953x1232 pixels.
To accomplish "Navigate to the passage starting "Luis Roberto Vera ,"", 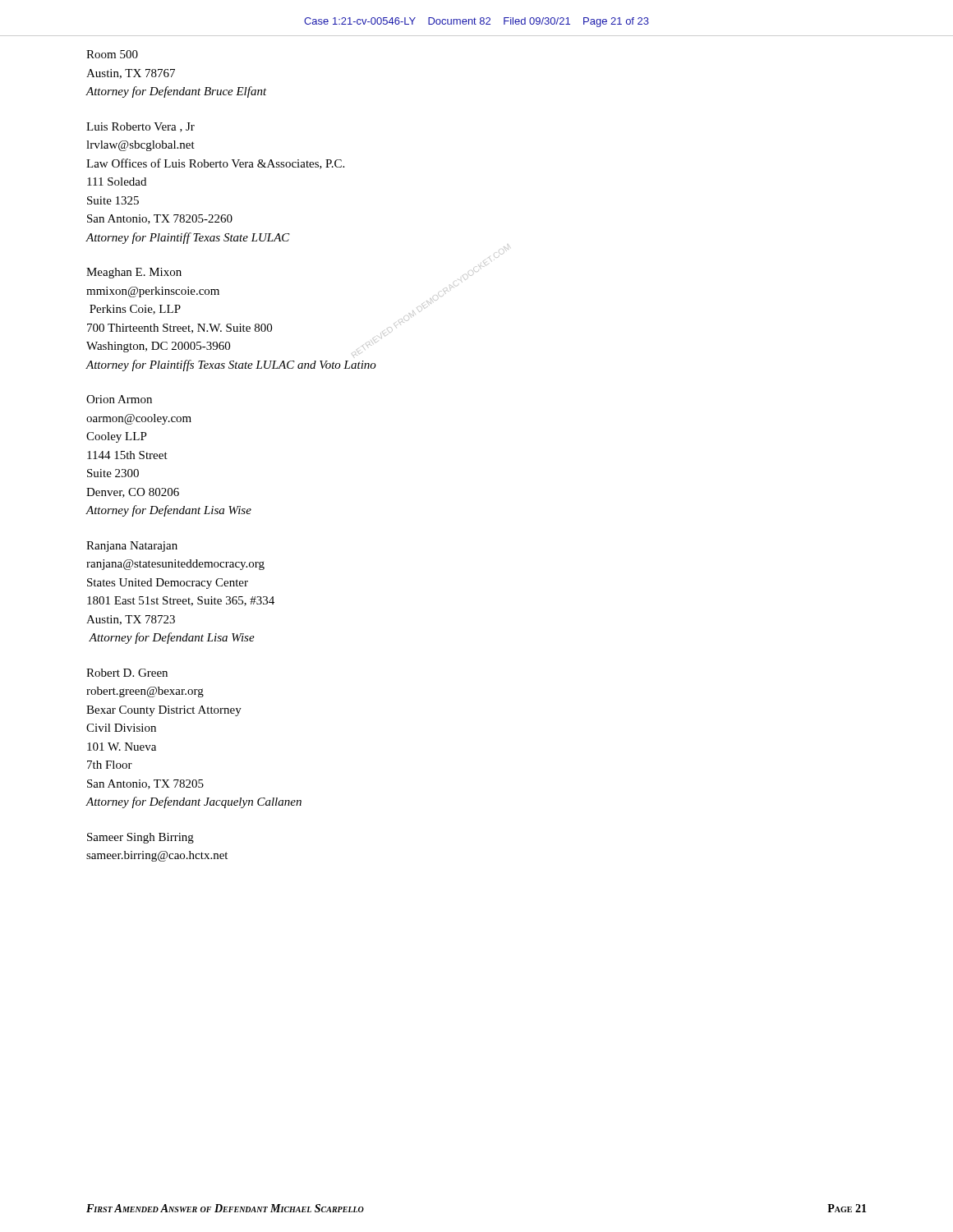I will click(140, 127).
